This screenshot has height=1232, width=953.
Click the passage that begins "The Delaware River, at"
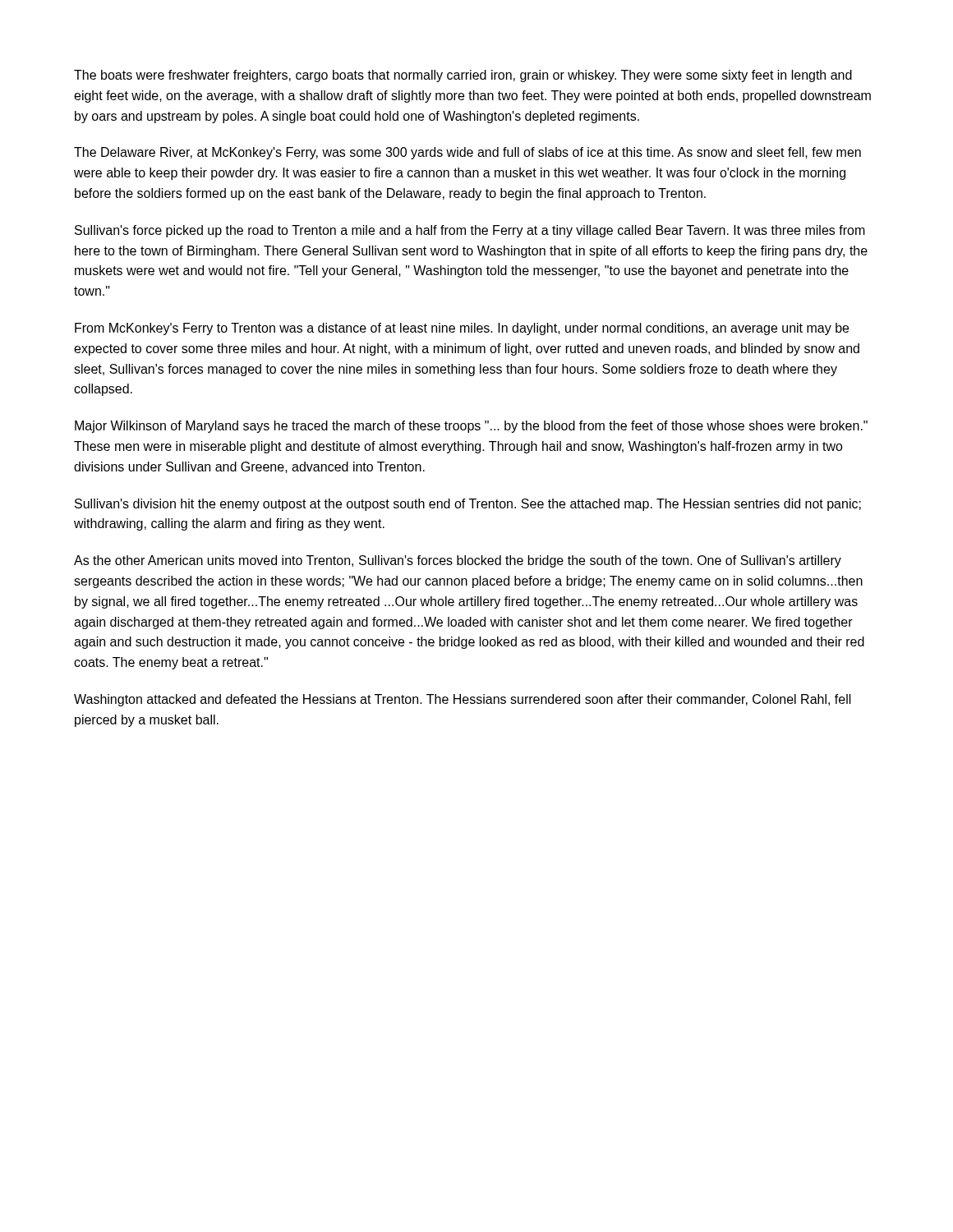point(468,173)
